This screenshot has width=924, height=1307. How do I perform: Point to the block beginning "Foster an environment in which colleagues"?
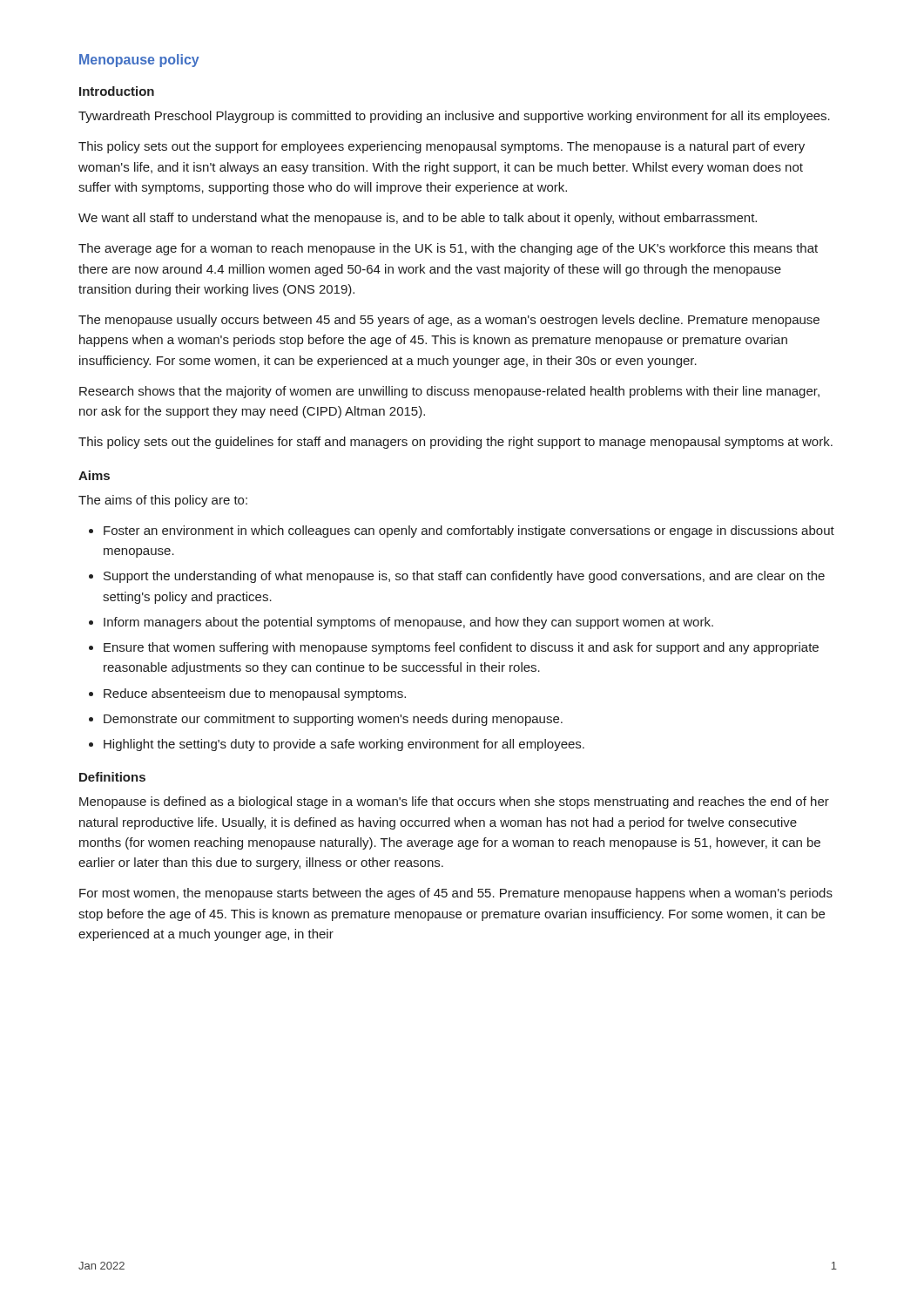pos(468,540)
